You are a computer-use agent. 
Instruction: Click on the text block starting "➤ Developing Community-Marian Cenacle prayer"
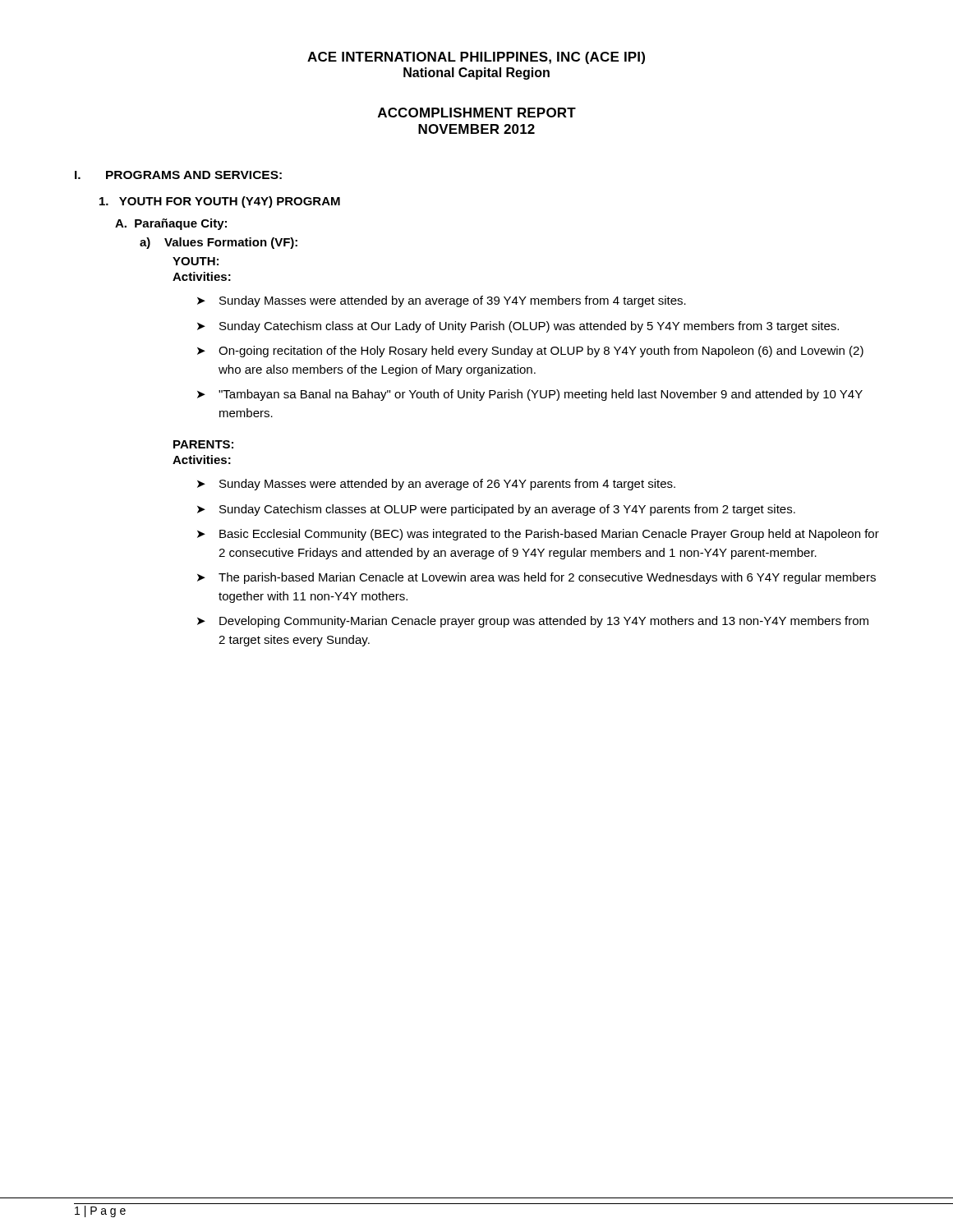pyautogui.click(x=537, y=630)
